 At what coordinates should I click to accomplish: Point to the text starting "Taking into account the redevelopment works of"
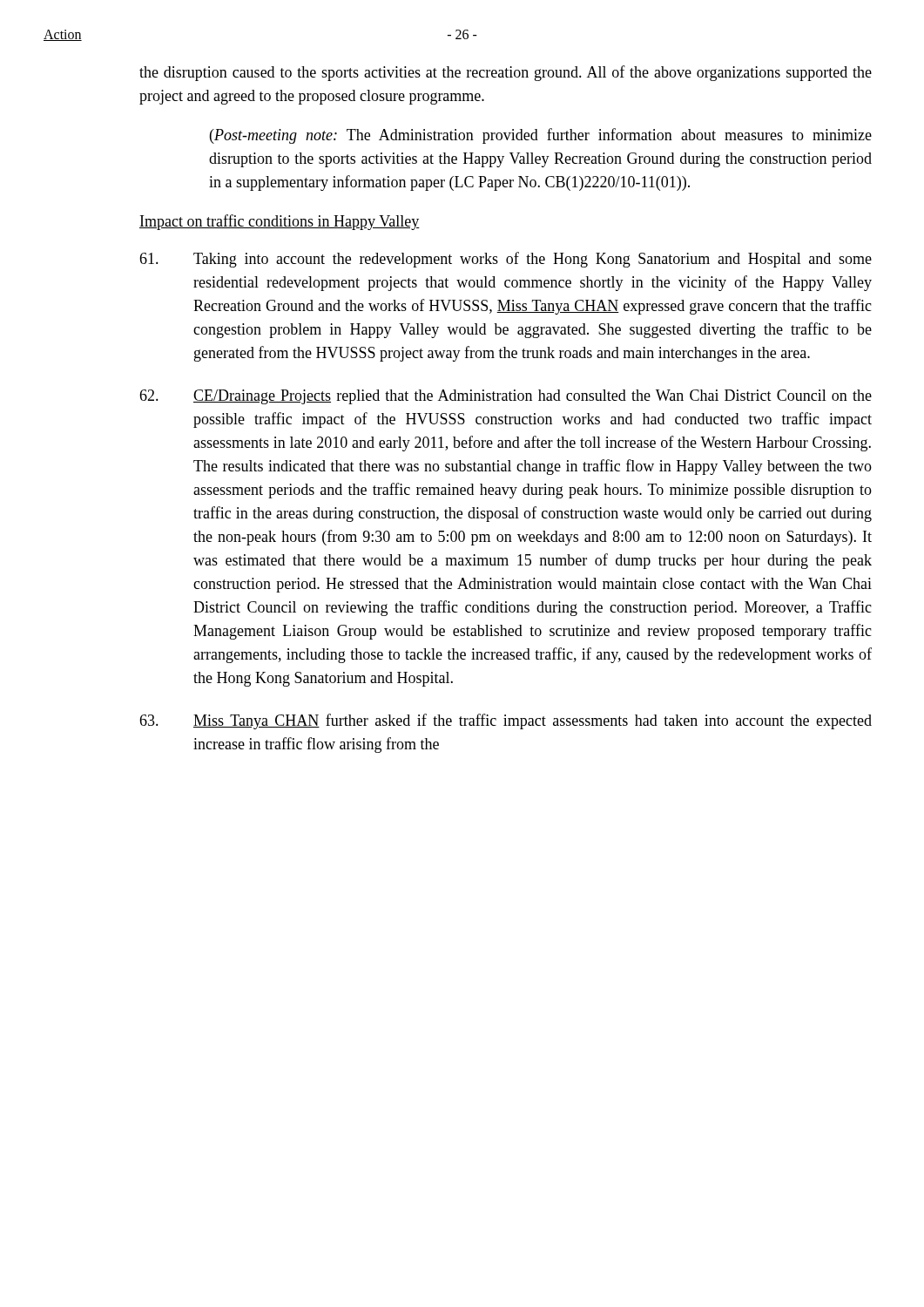pyautogui.click(x=506, y=306)
